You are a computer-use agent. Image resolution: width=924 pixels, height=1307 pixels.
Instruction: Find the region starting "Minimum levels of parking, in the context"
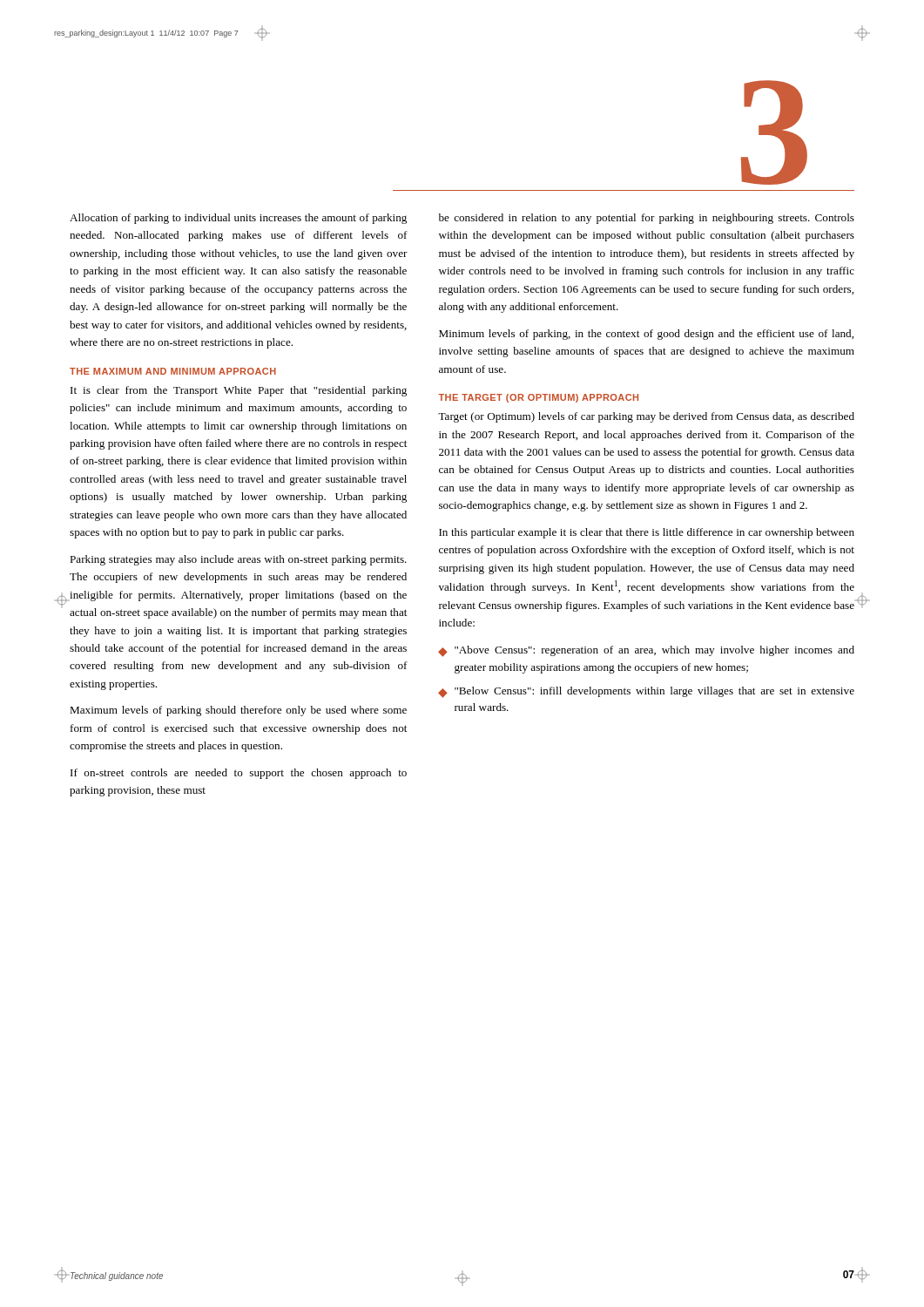[646, 352]
